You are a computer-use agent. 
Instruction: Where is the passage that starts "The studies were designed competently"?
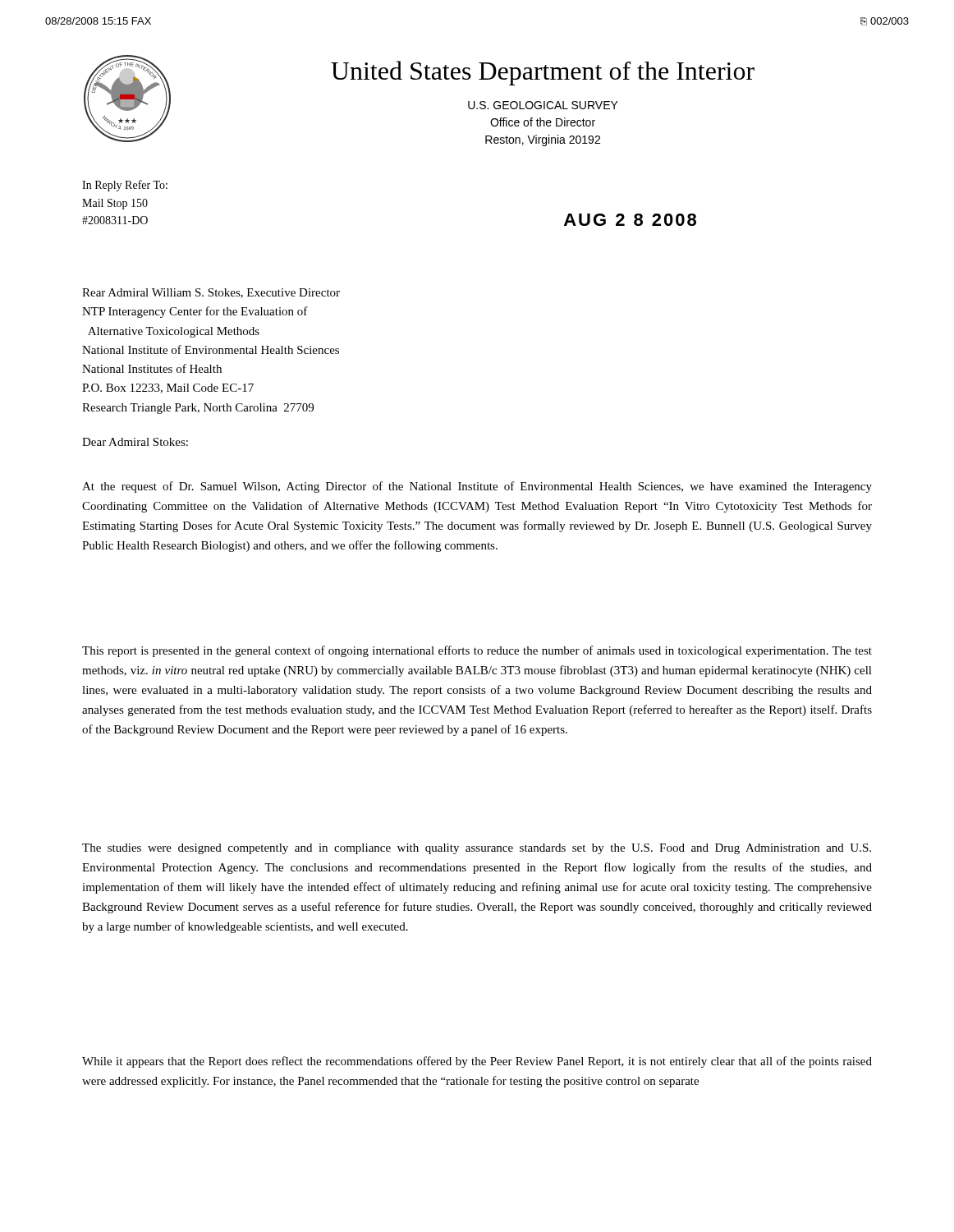coord(477,887)
